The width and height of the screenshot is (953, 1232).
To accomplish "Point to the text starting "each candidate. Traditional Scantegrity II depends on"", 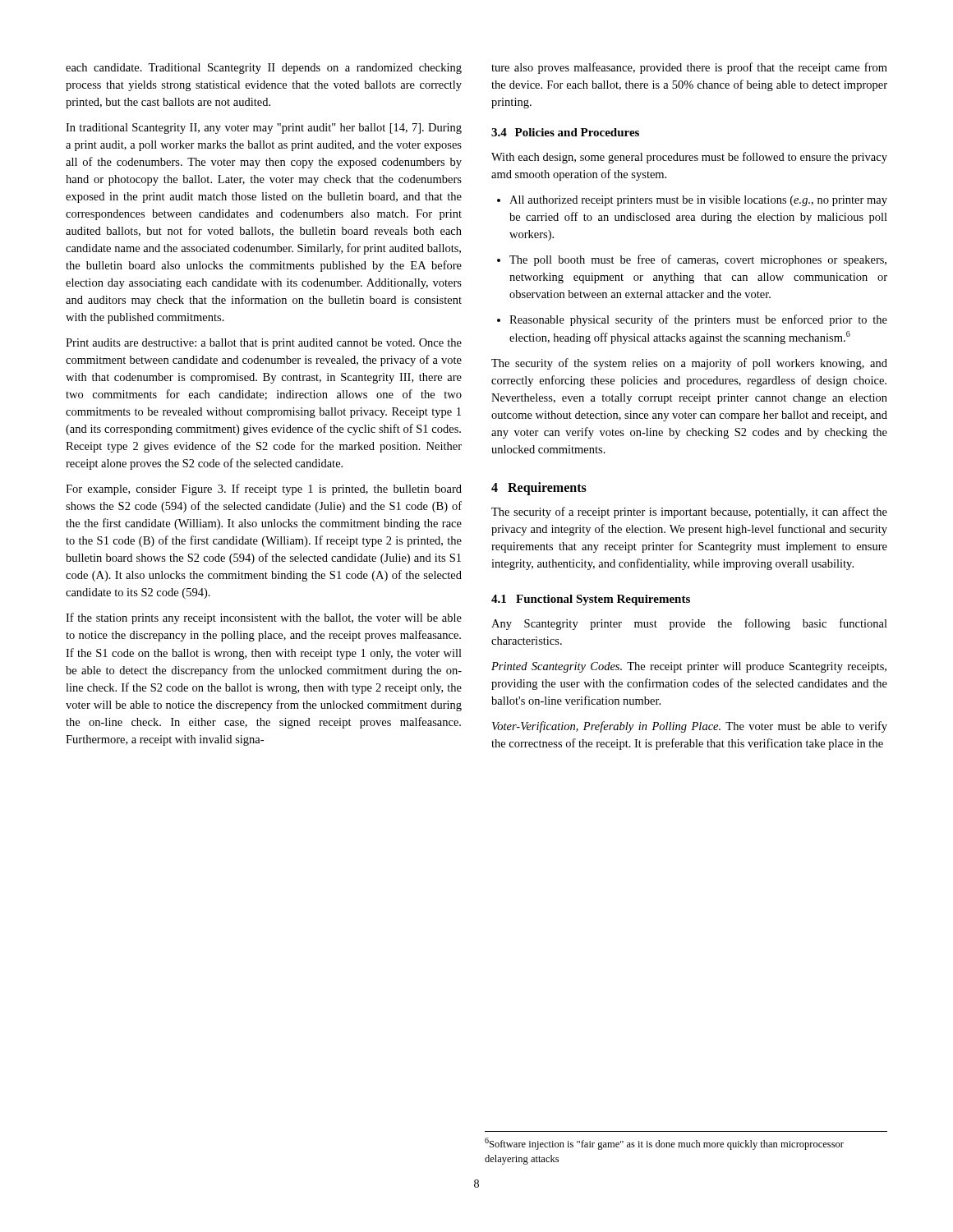I will (264, 85).
